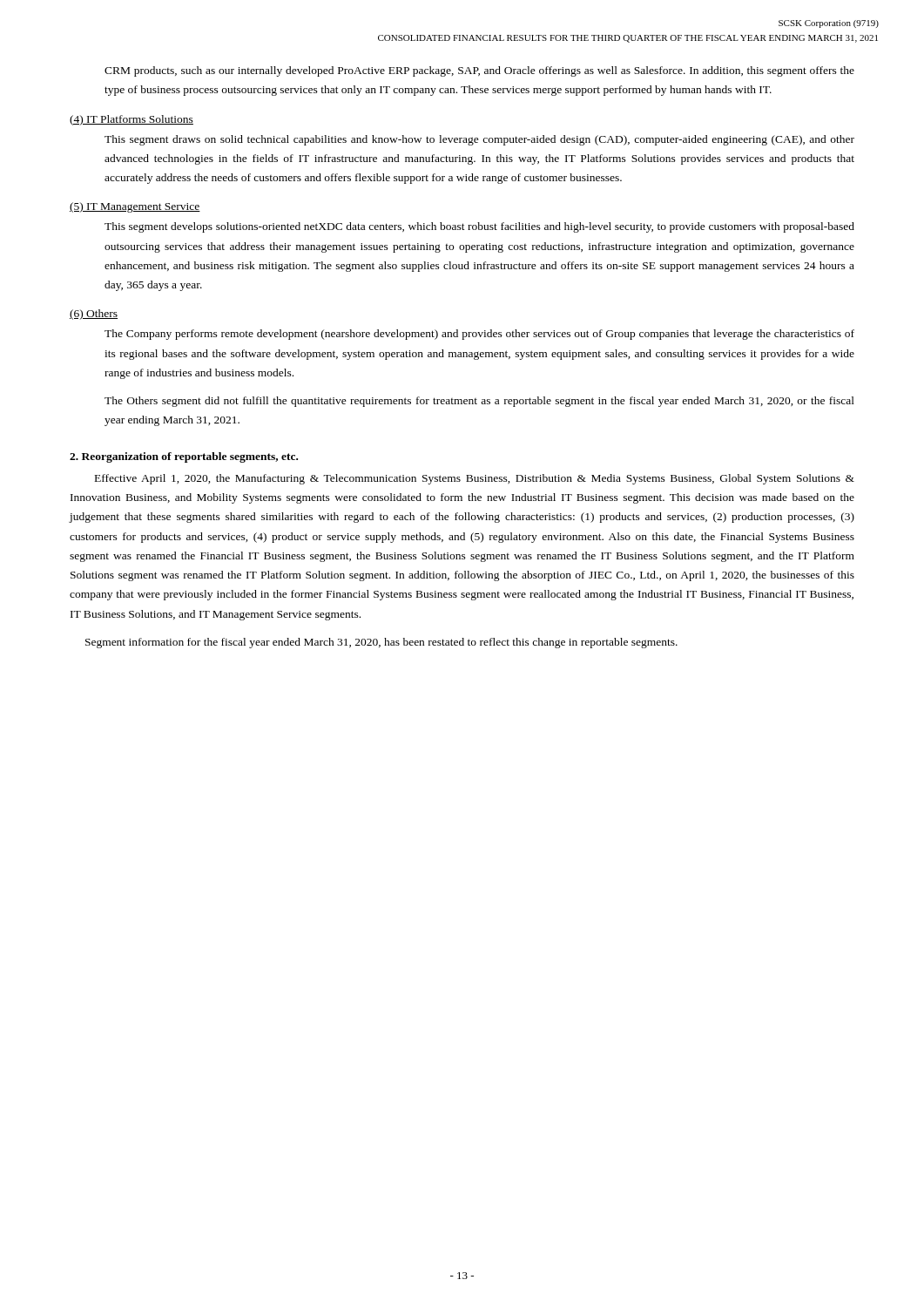Click on the region starting "The Others segment did"
Image resolution: width=924 pixels, height=1307 pixels.
click(x=479, y=410)
